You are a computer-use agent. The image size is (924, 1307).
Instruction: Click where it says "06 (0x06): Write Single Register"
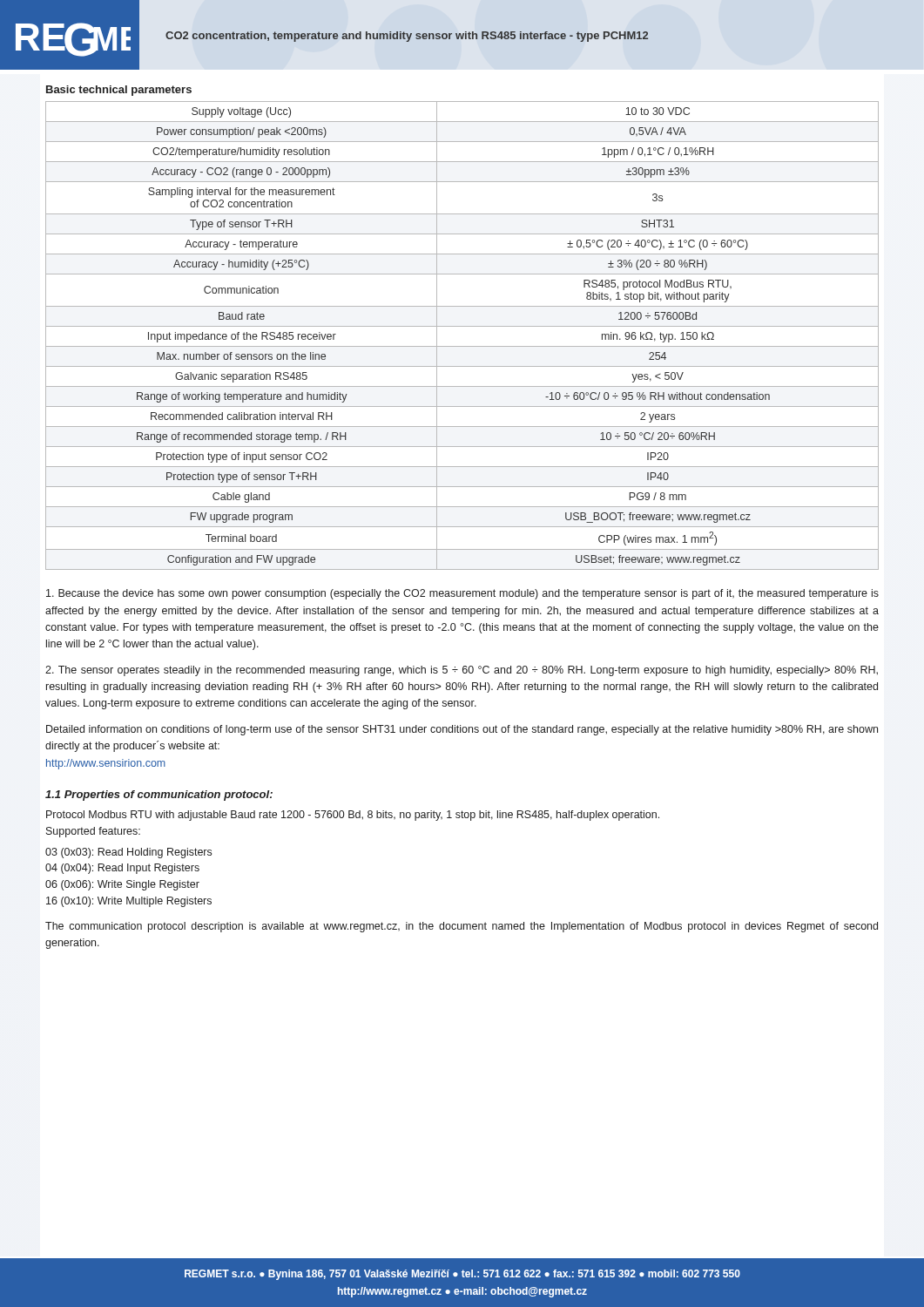122,885
